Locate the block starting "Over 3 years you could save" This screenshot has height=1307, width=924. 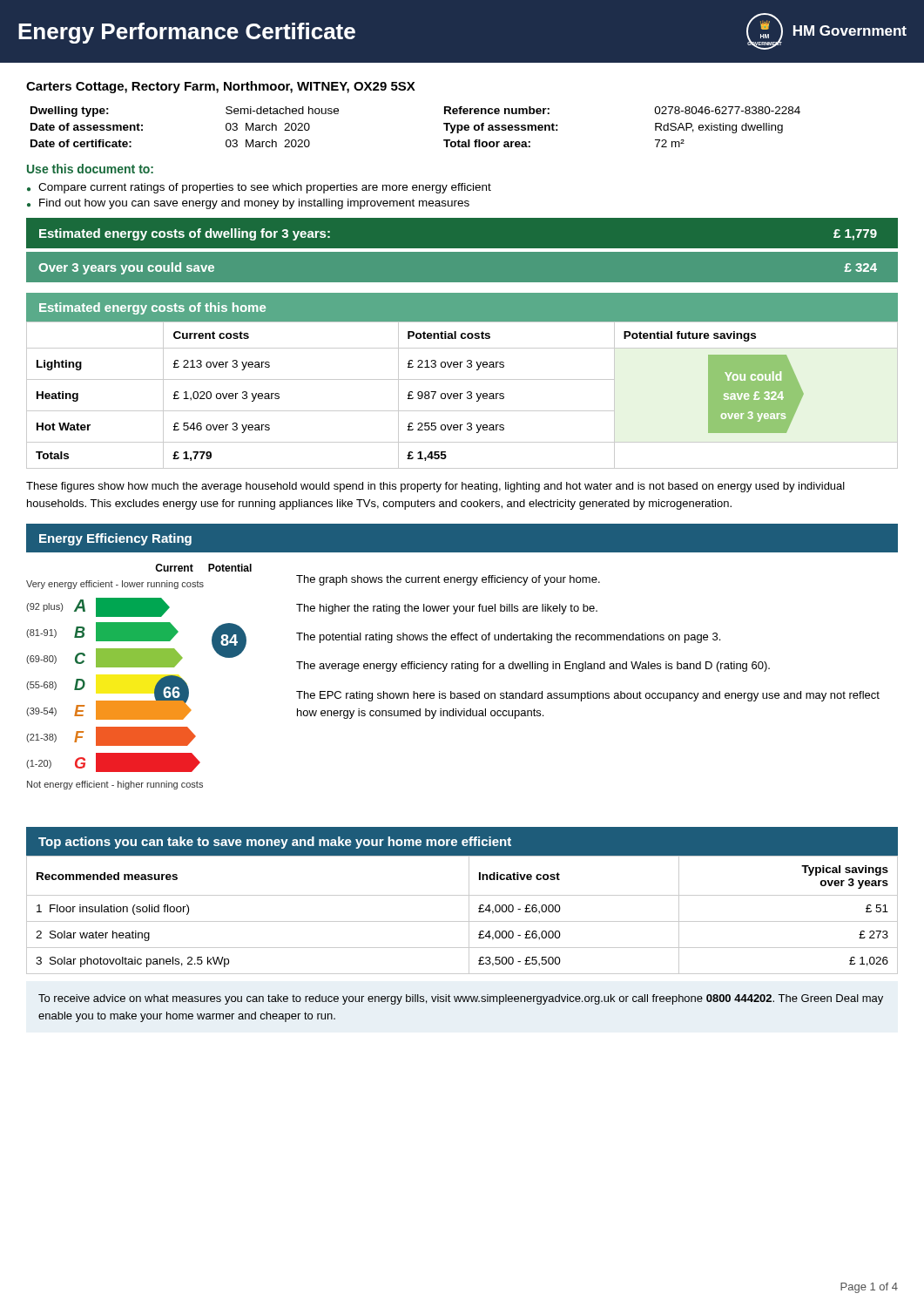point(128,268)
